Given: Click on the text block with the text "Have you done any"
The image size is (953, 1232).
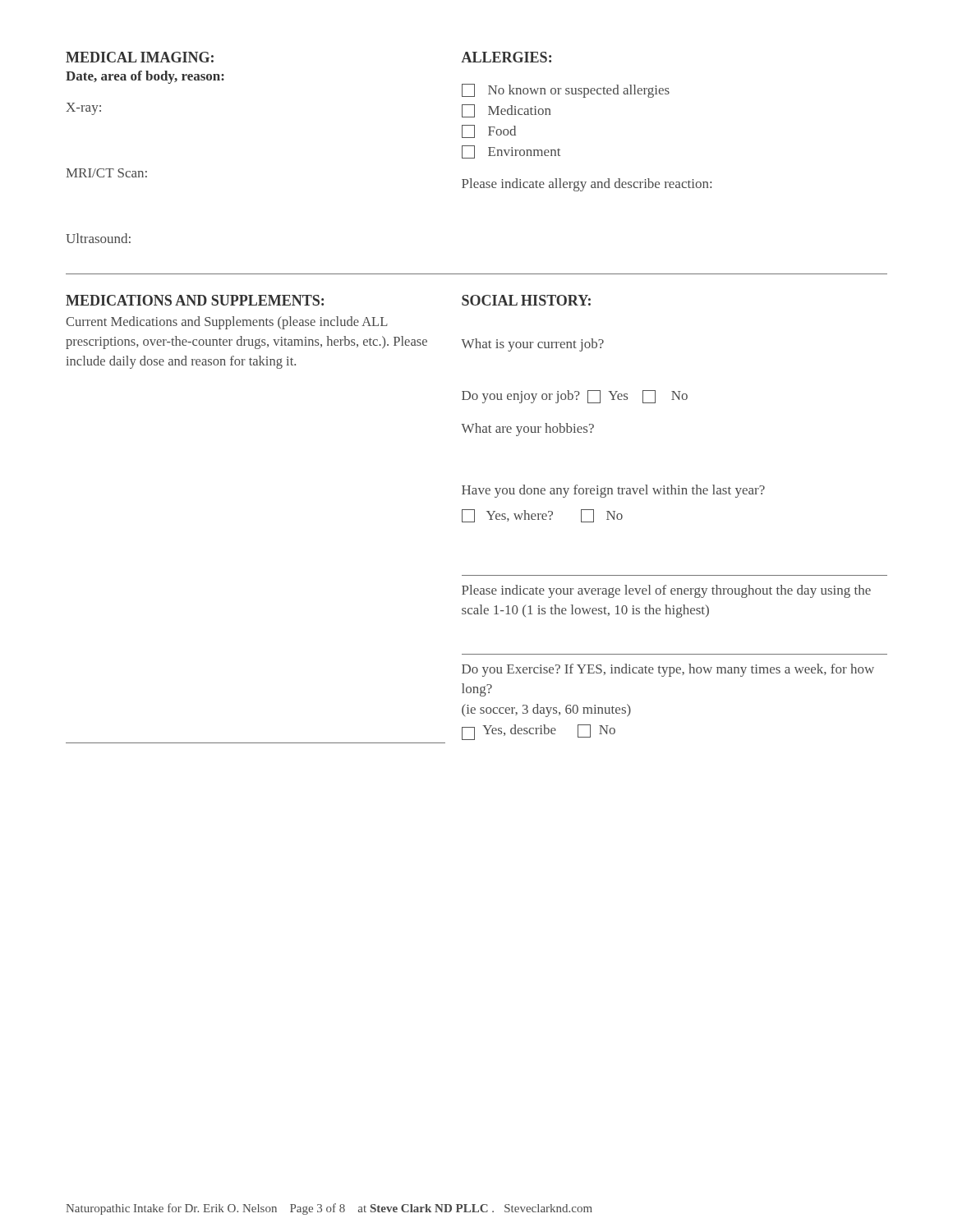Looking at the screenshot, I should pos(613,490).
